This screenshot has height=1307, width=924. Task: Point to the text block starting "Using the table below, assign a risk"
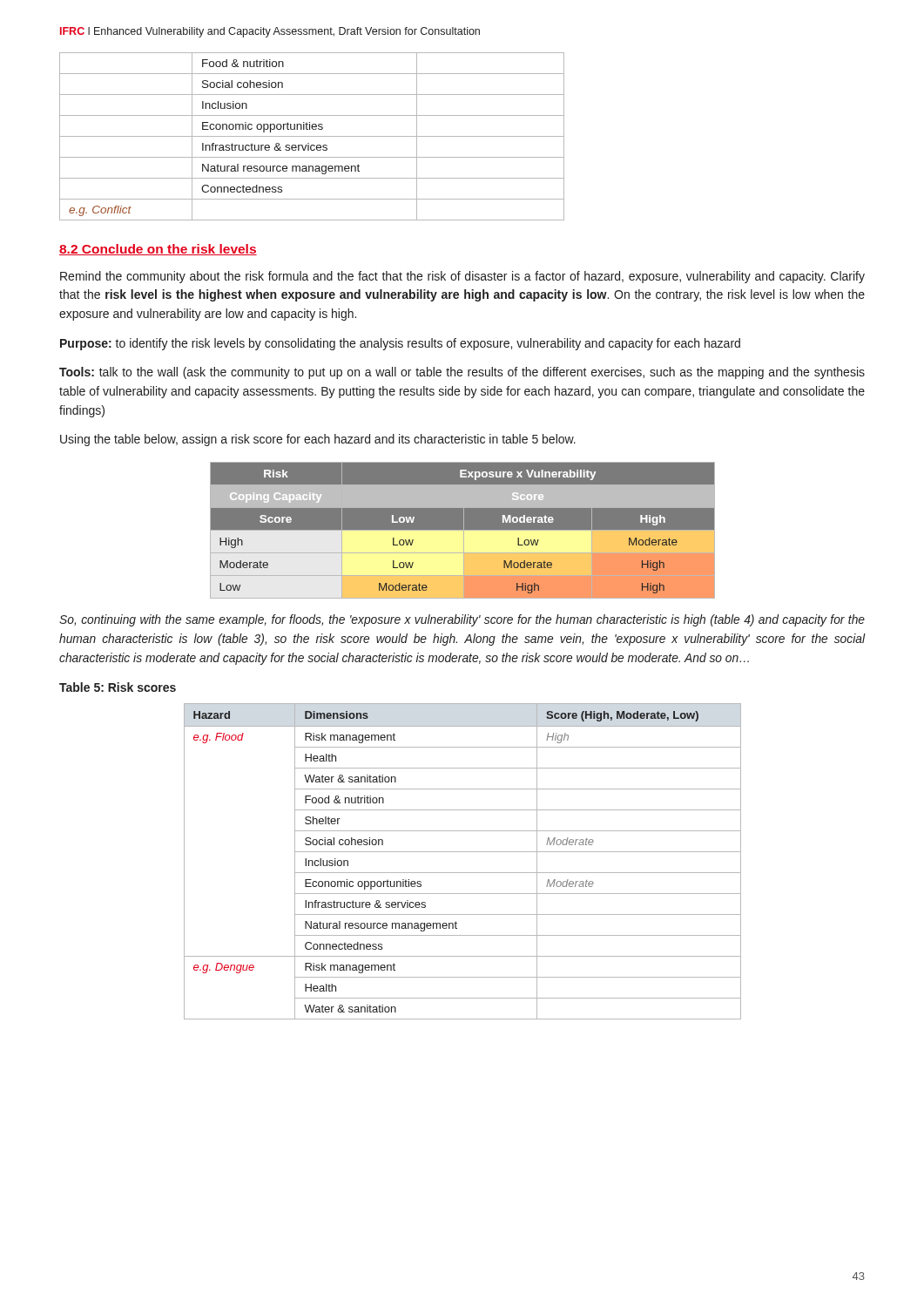pos(318,439)
